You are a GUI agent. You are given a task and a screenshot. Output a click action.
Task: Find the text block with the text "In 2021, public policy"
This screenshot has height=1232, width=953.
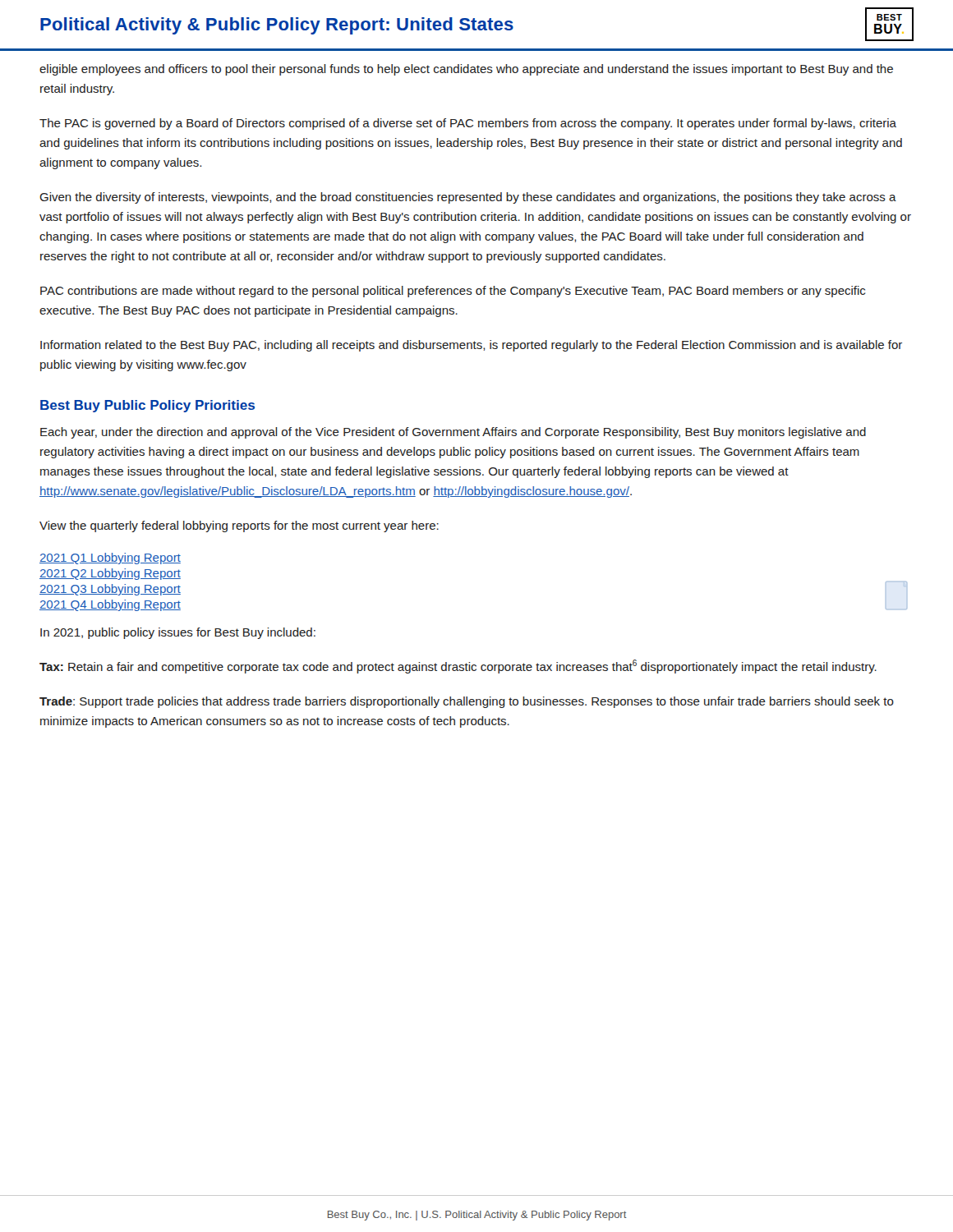coord(178,632)
